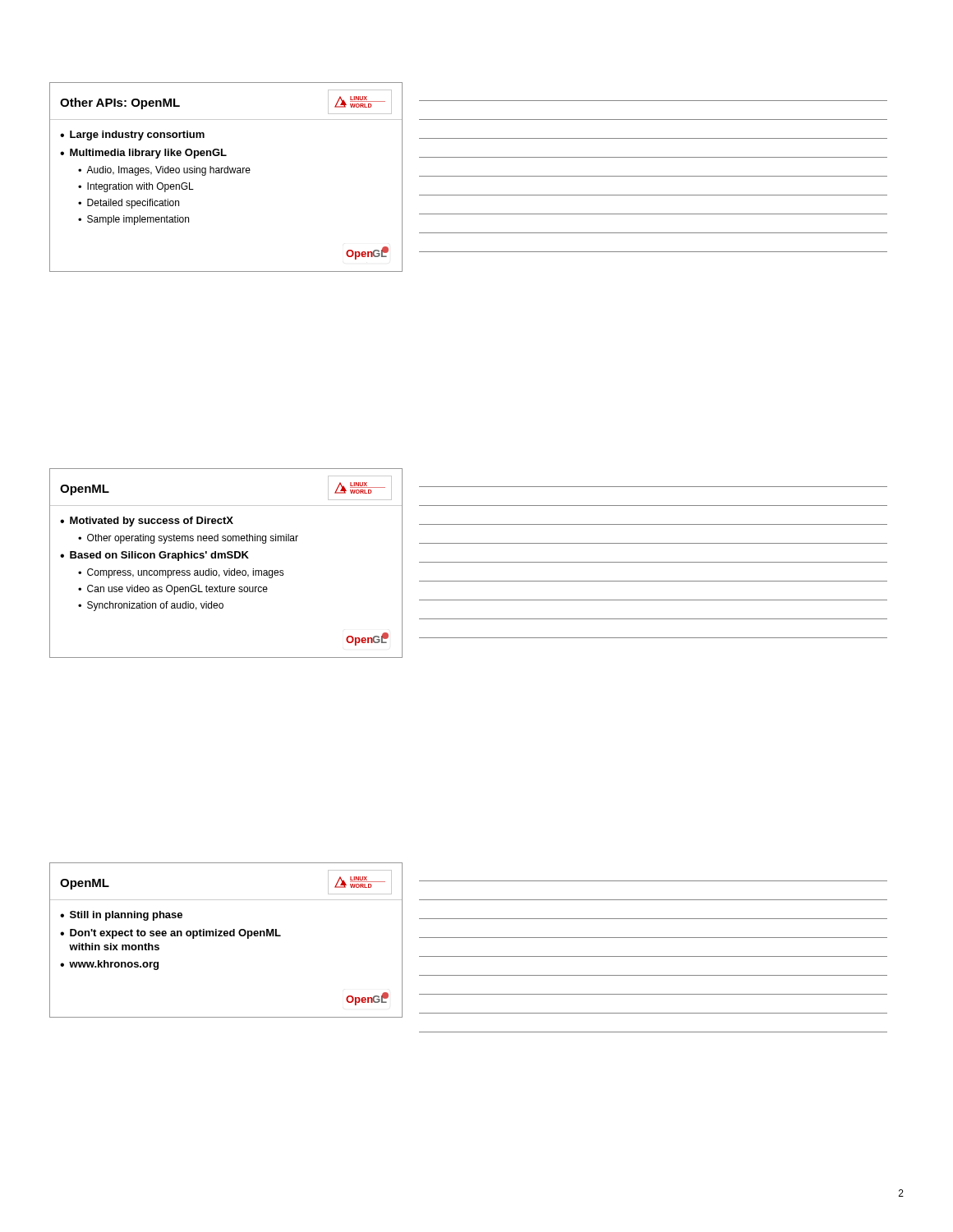Click on the list item that reads "• Sample implementation"
Viewport: 953px width, 1232px height.
point(134,221)
